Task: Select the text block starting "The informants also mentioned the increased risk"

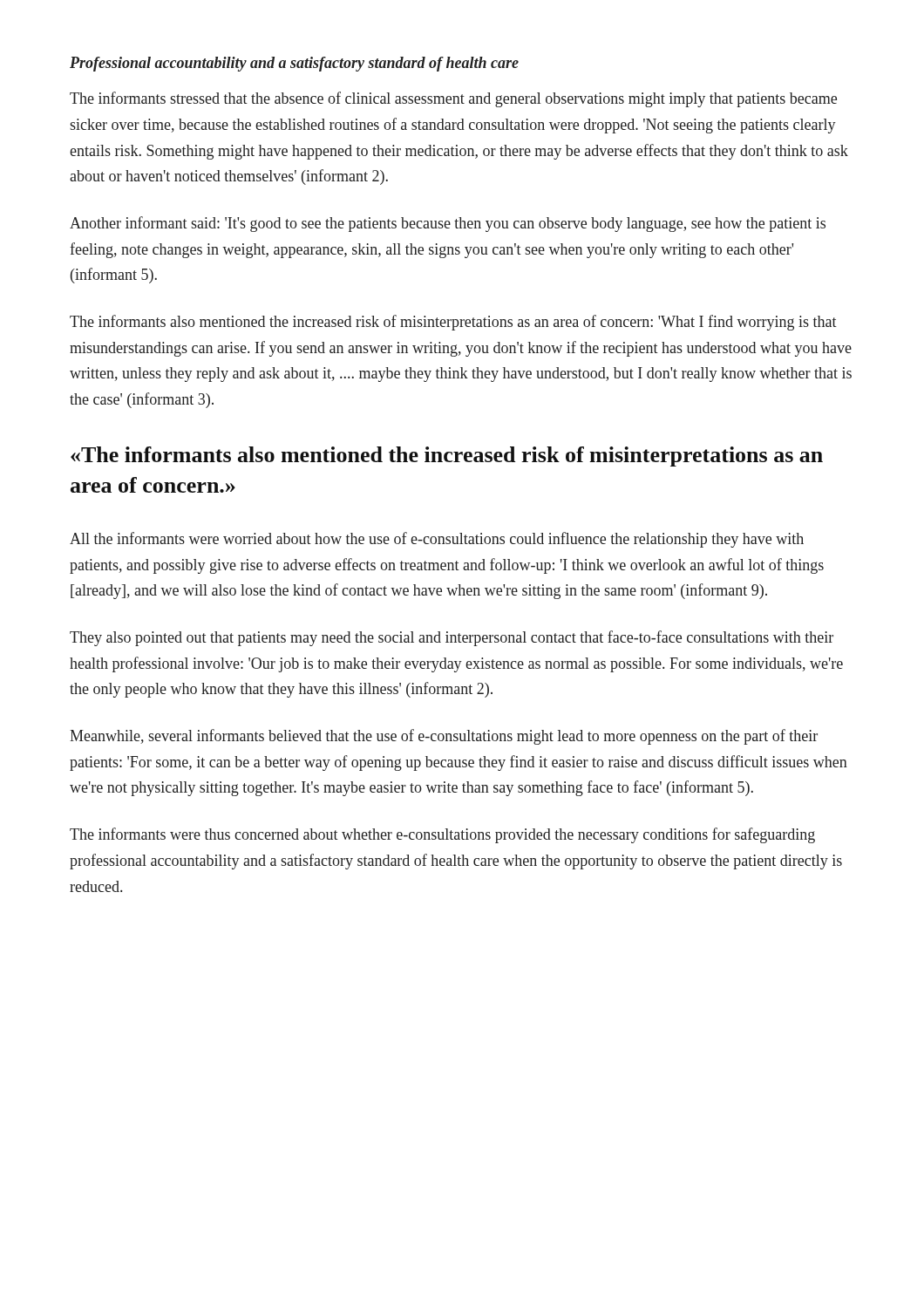Action: pos(461,361)
